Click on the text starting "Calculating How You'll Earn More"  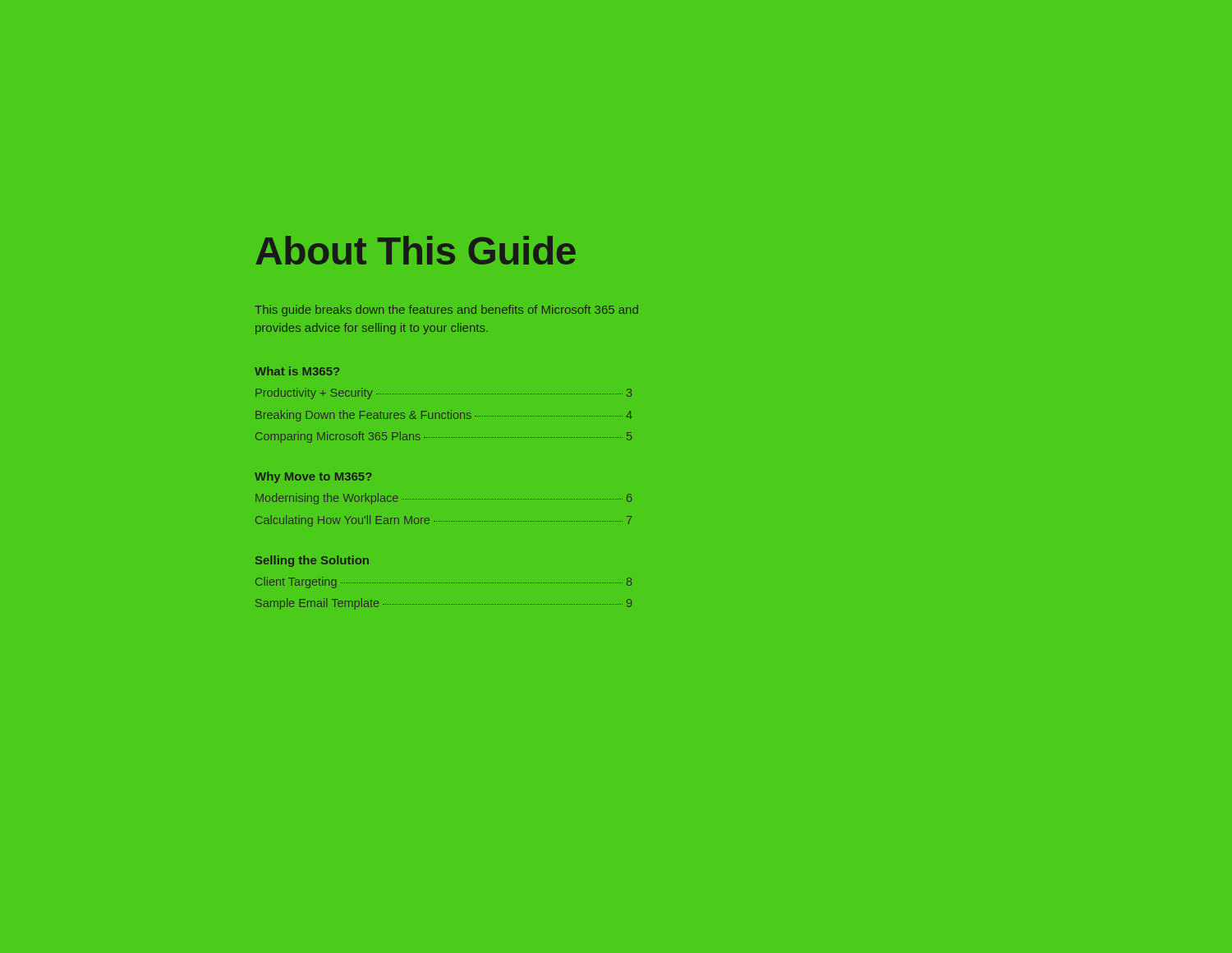point(444,521)
